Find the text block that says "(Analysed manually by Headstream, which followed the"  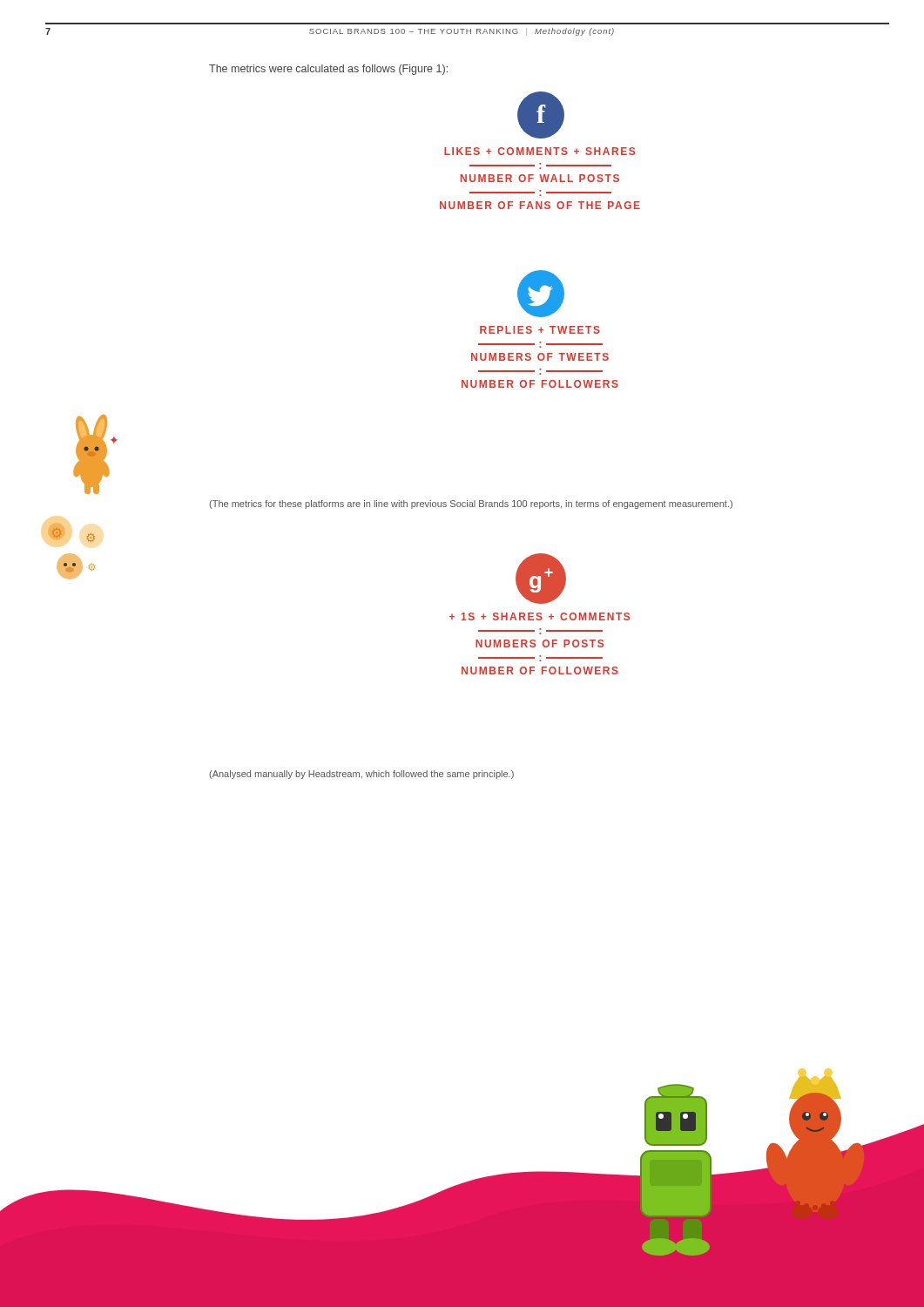362,774
